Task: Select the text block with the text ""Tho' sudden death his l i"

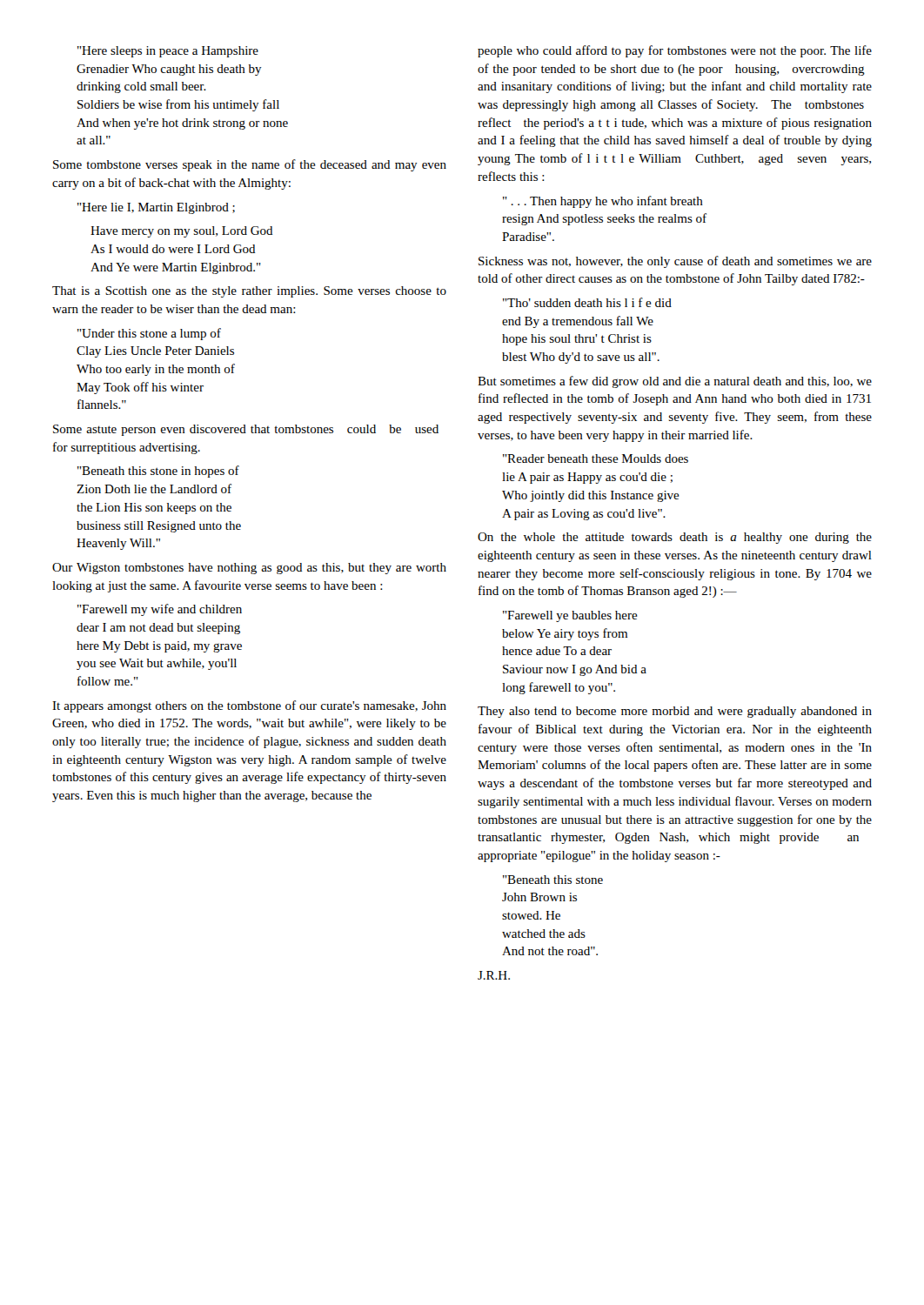Action: click(587, 302)
